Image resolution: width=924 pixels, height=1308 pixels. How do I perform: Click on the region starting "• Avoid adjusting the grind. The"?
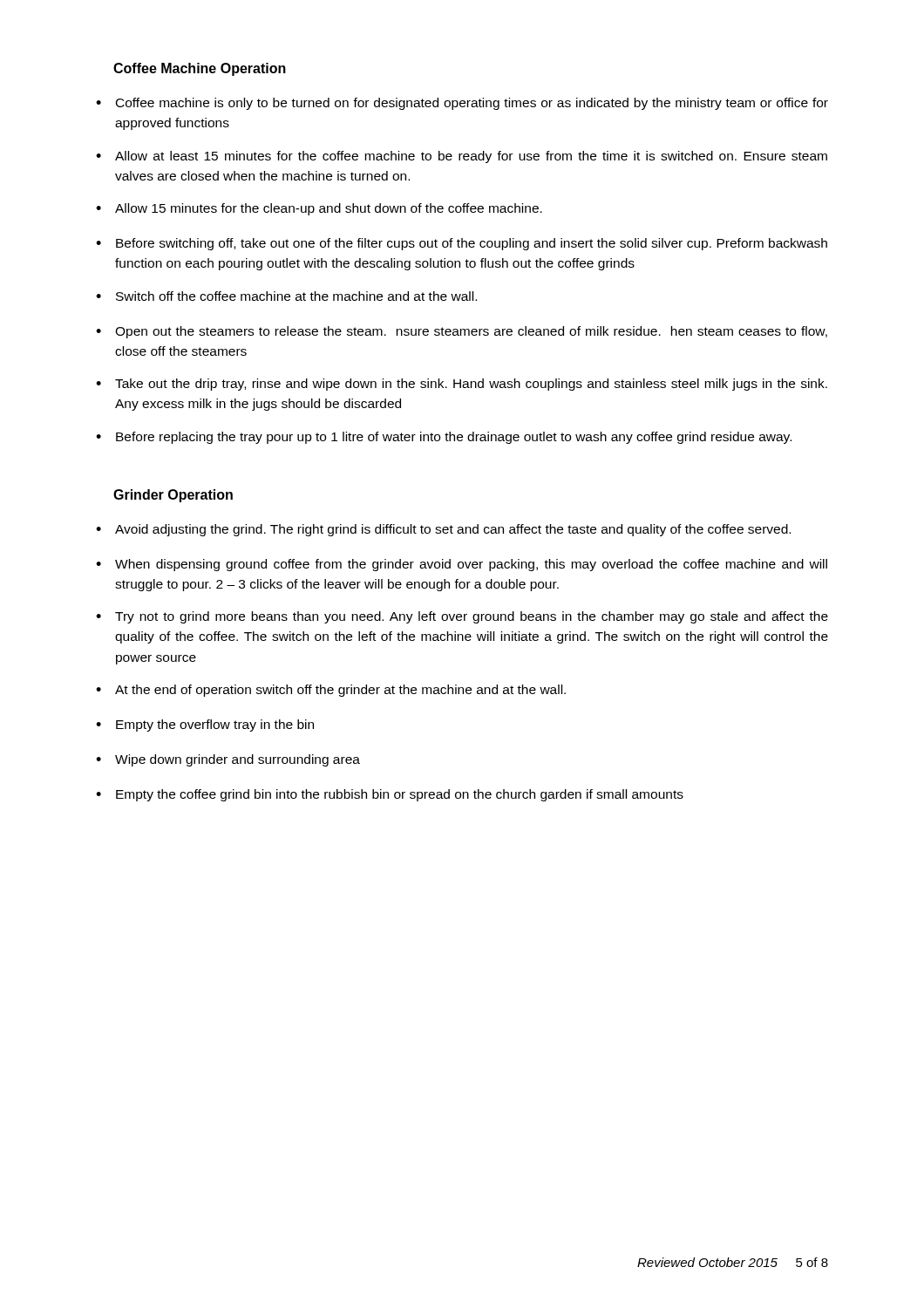point(462,530)
